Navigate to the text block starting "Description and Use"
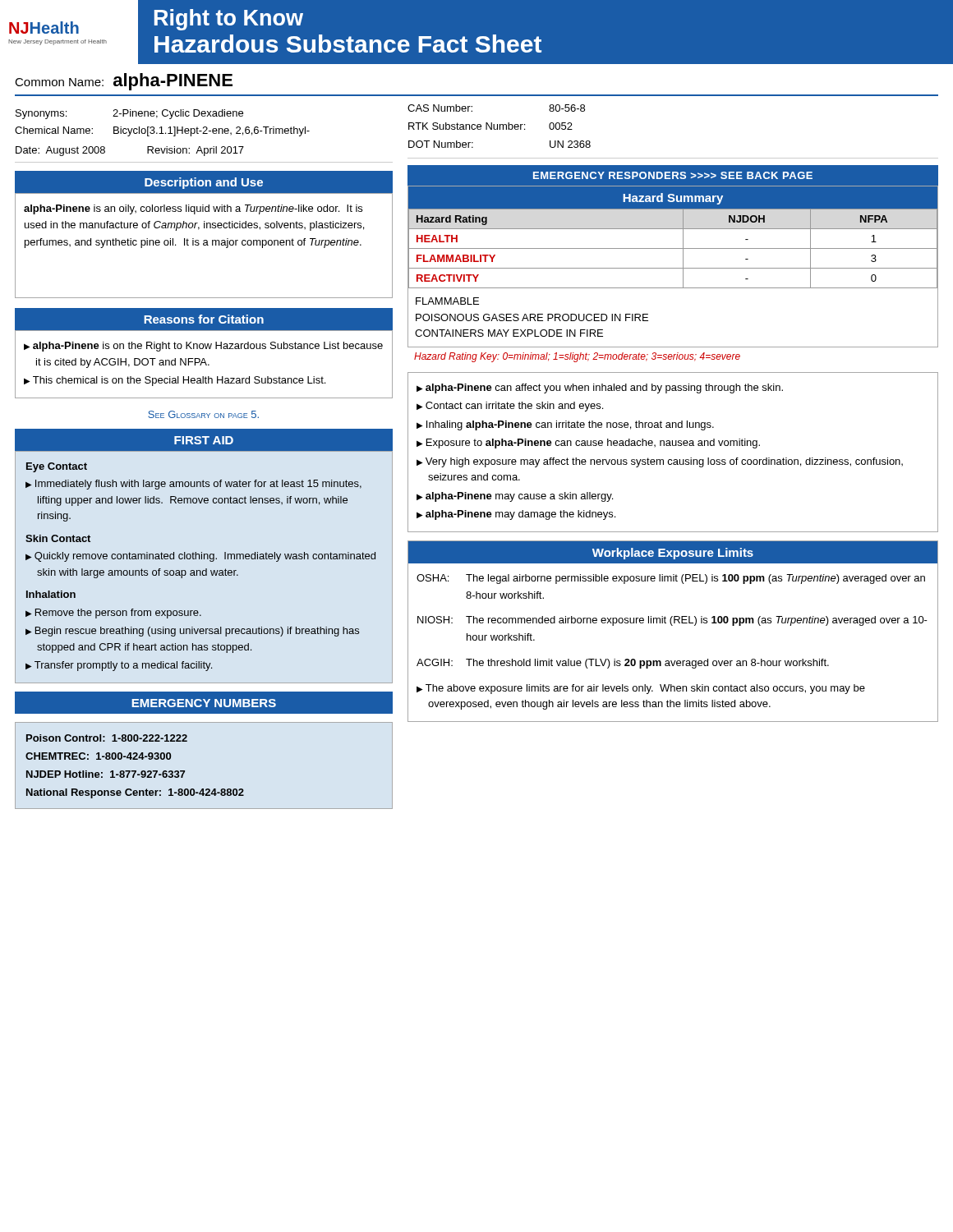The width and height of the screenshot is (953, 1232). (204, 182)
